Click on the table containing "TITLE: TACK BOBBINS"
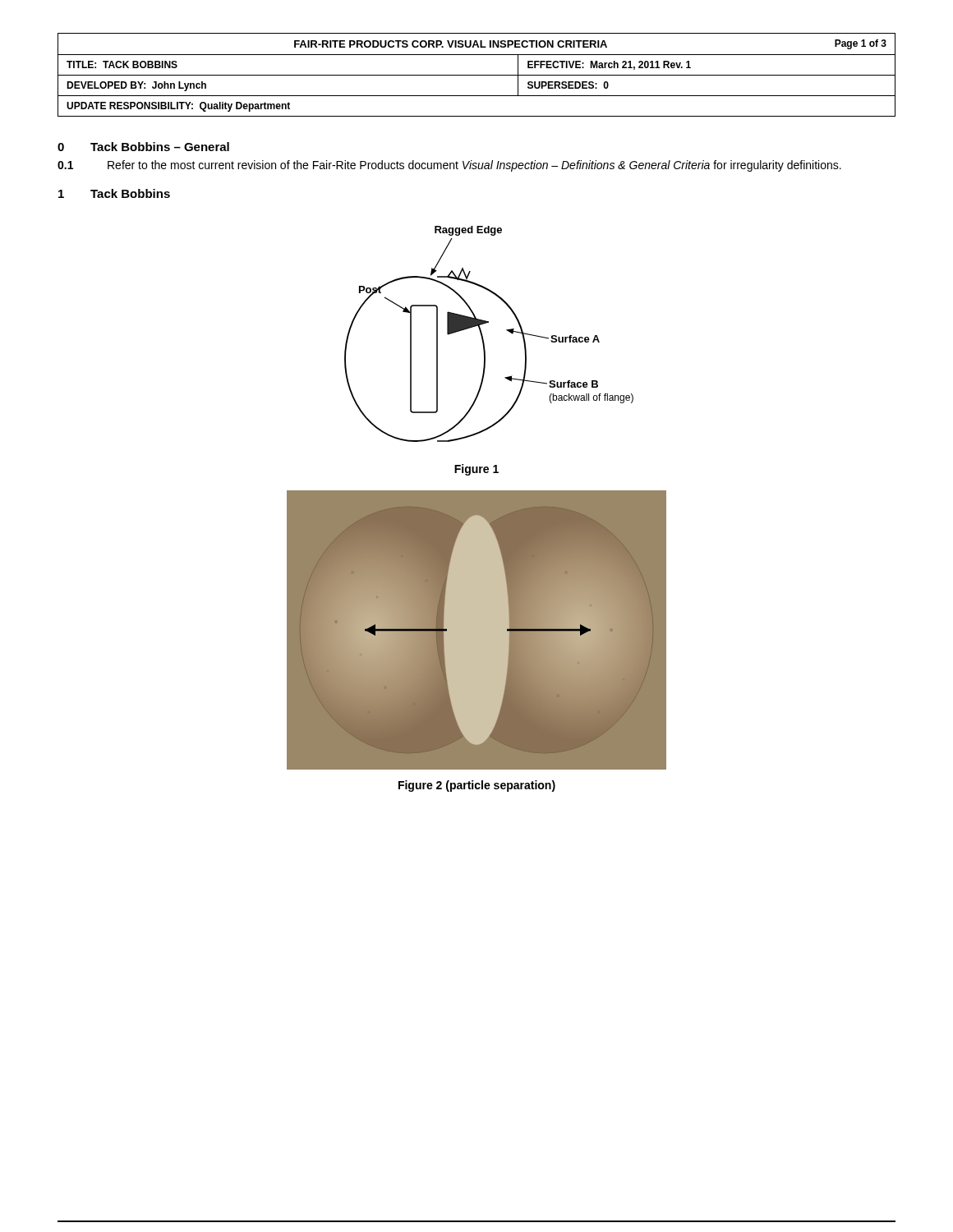 [x=476, y=75]
